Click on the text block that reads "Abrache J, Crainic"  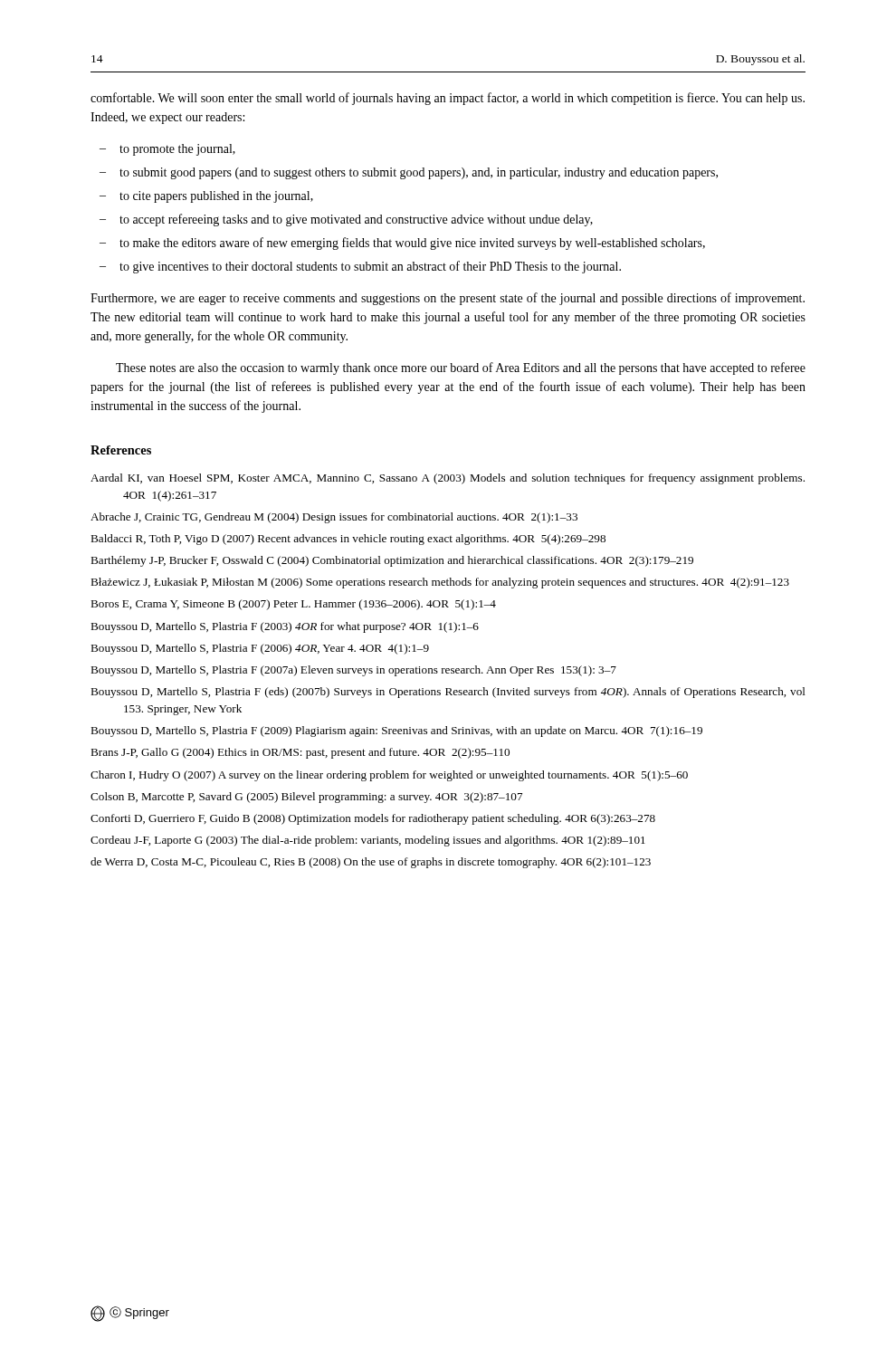click(x=334, y=516)
